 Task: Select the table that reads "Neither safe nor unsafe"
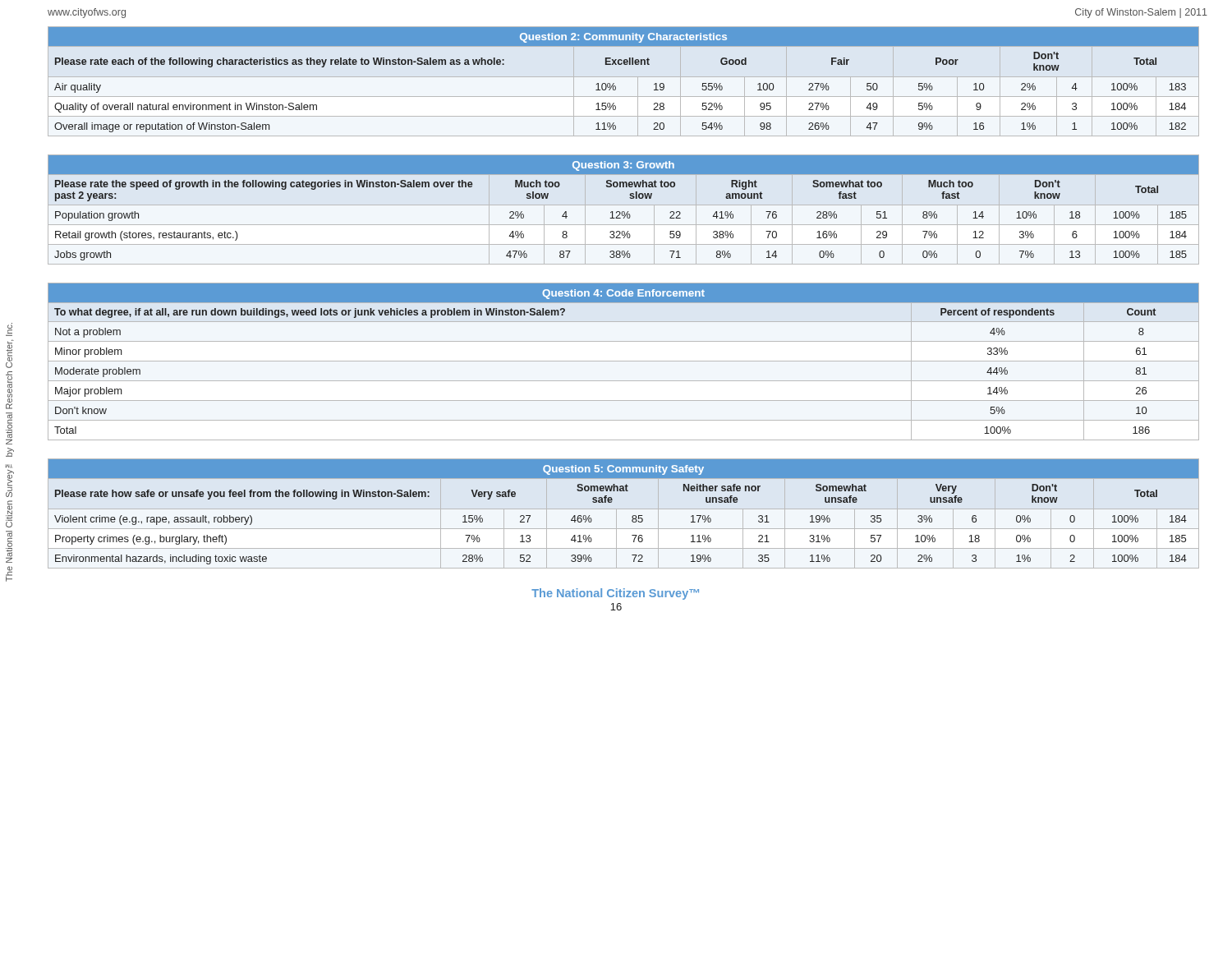pos(623,513)
